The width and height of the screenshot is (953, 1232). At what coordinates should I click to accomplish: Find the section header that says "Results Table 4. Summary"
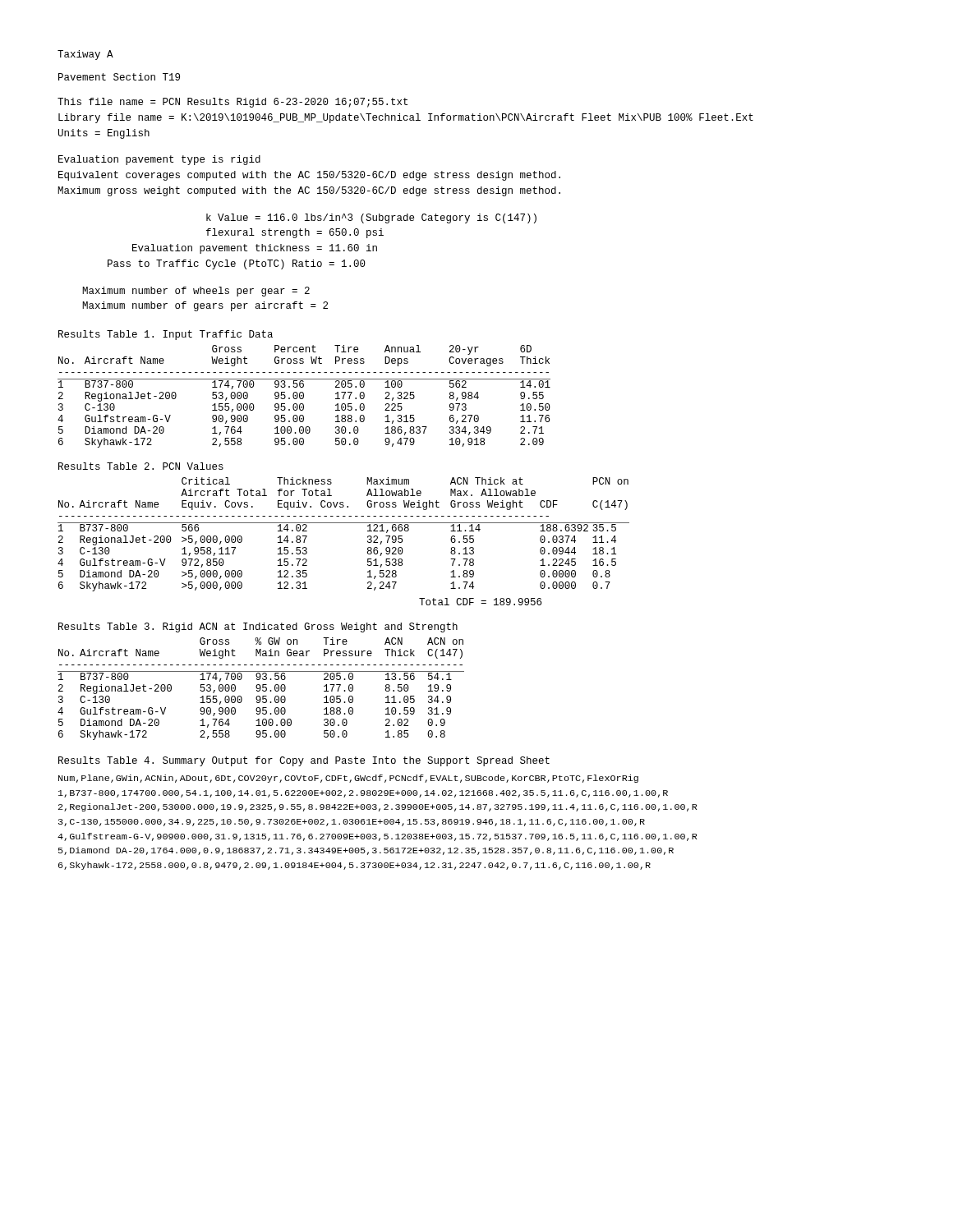(304, 761)
